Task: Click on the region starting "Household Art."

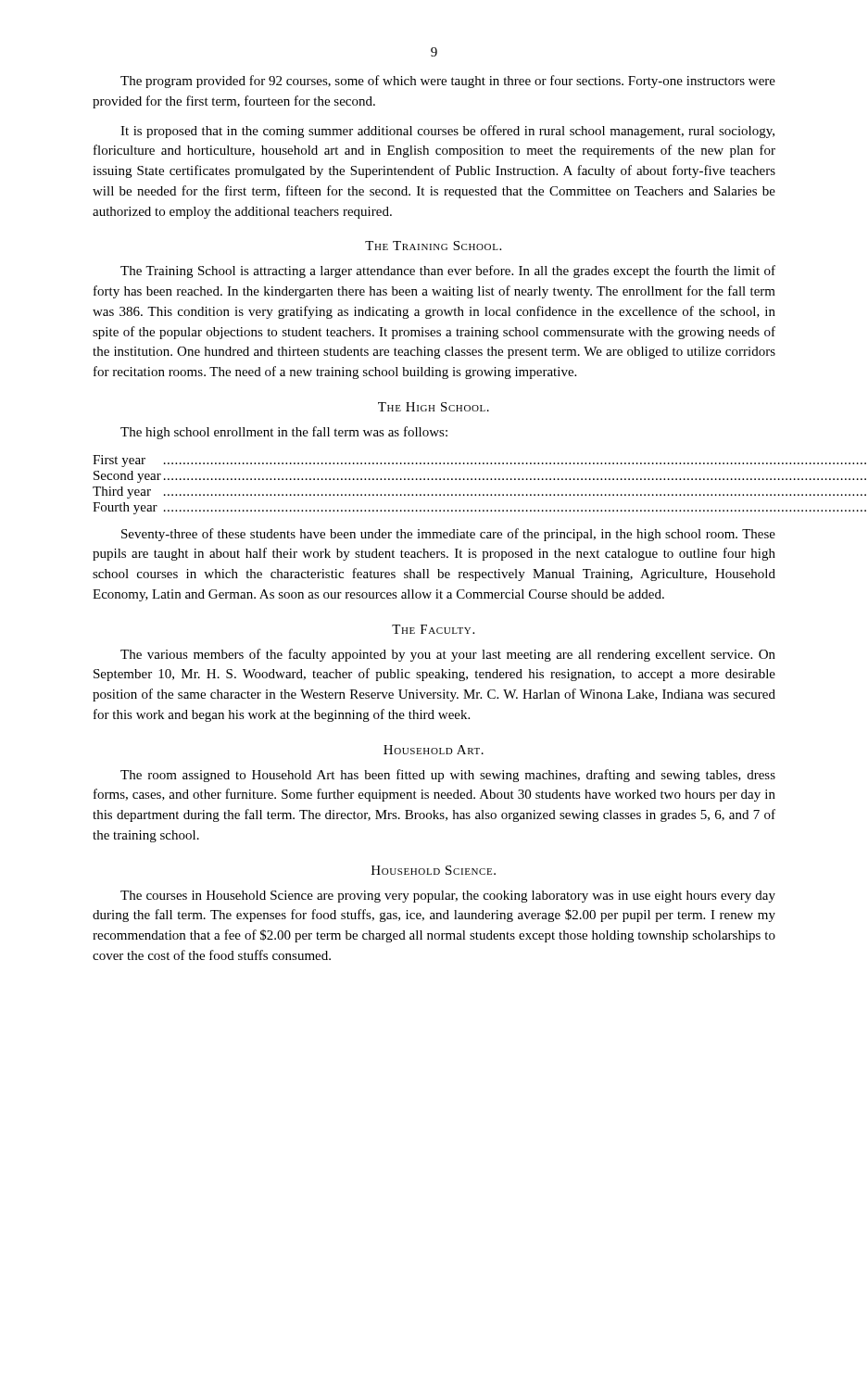Action: click(x=434, y=749)
